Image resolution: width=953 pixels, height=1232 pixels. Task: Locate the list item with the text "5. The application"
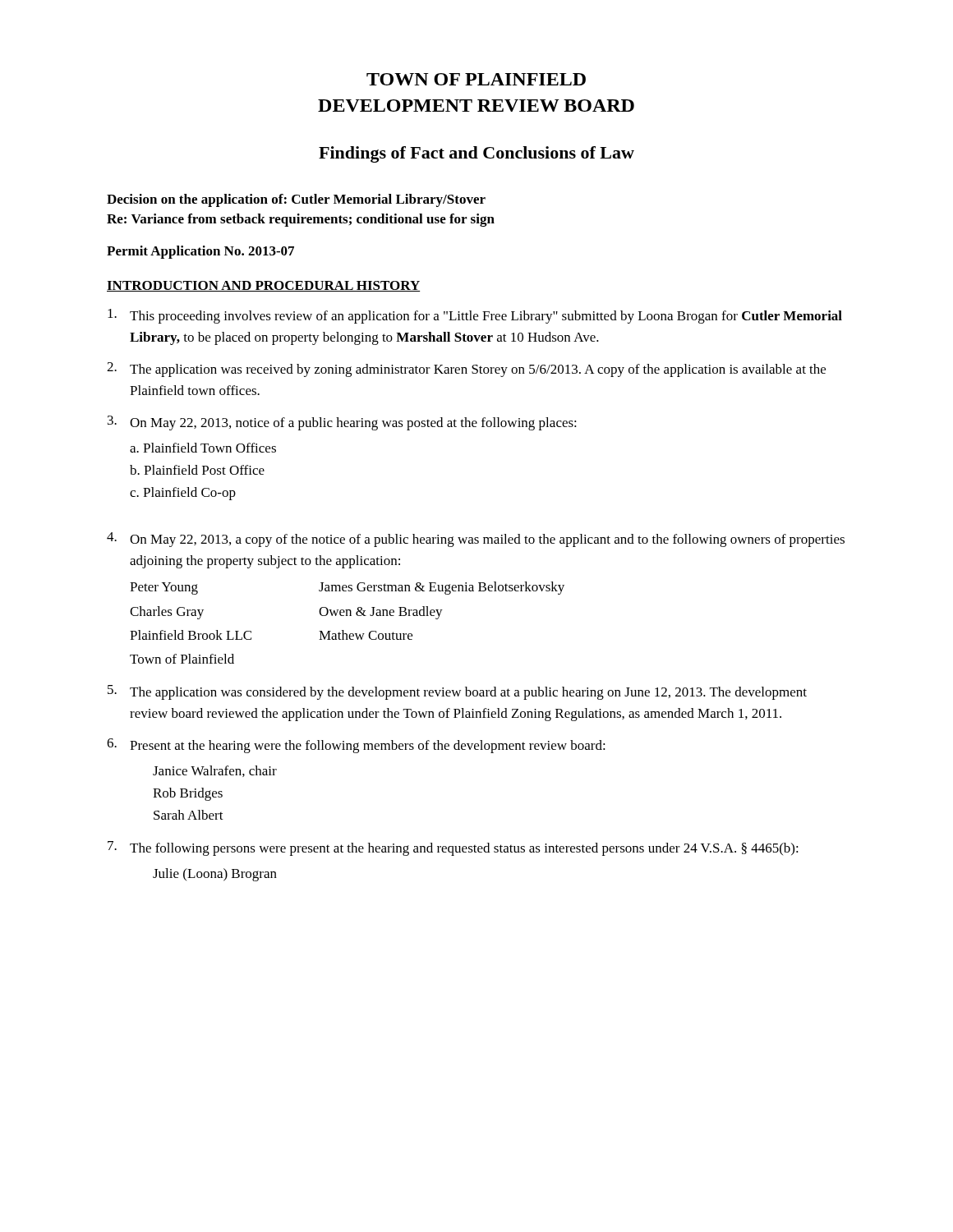(476, 703)
